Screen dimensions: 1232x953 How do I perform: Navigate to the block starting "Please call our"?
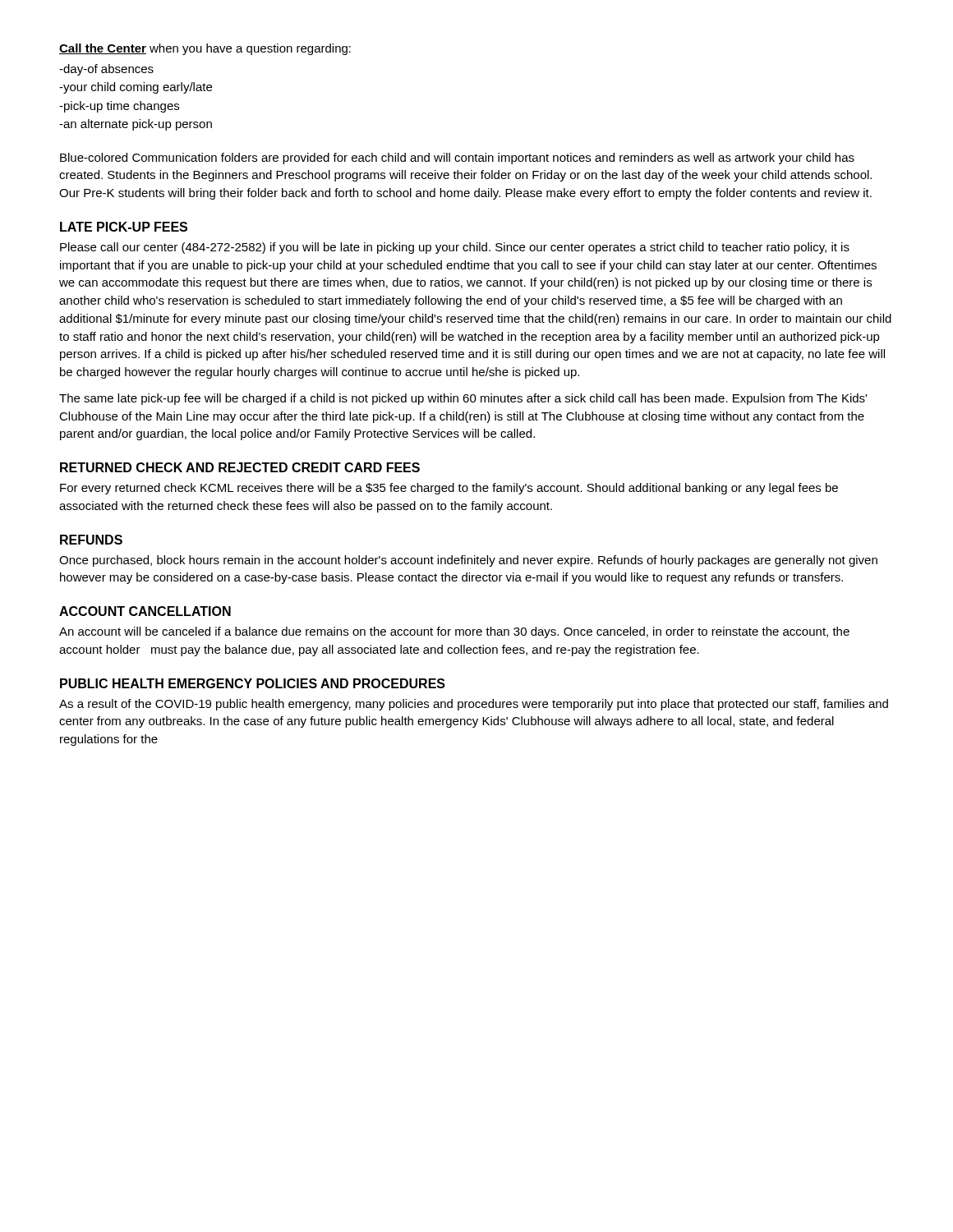pyautogui.click(x=475, y=309)
